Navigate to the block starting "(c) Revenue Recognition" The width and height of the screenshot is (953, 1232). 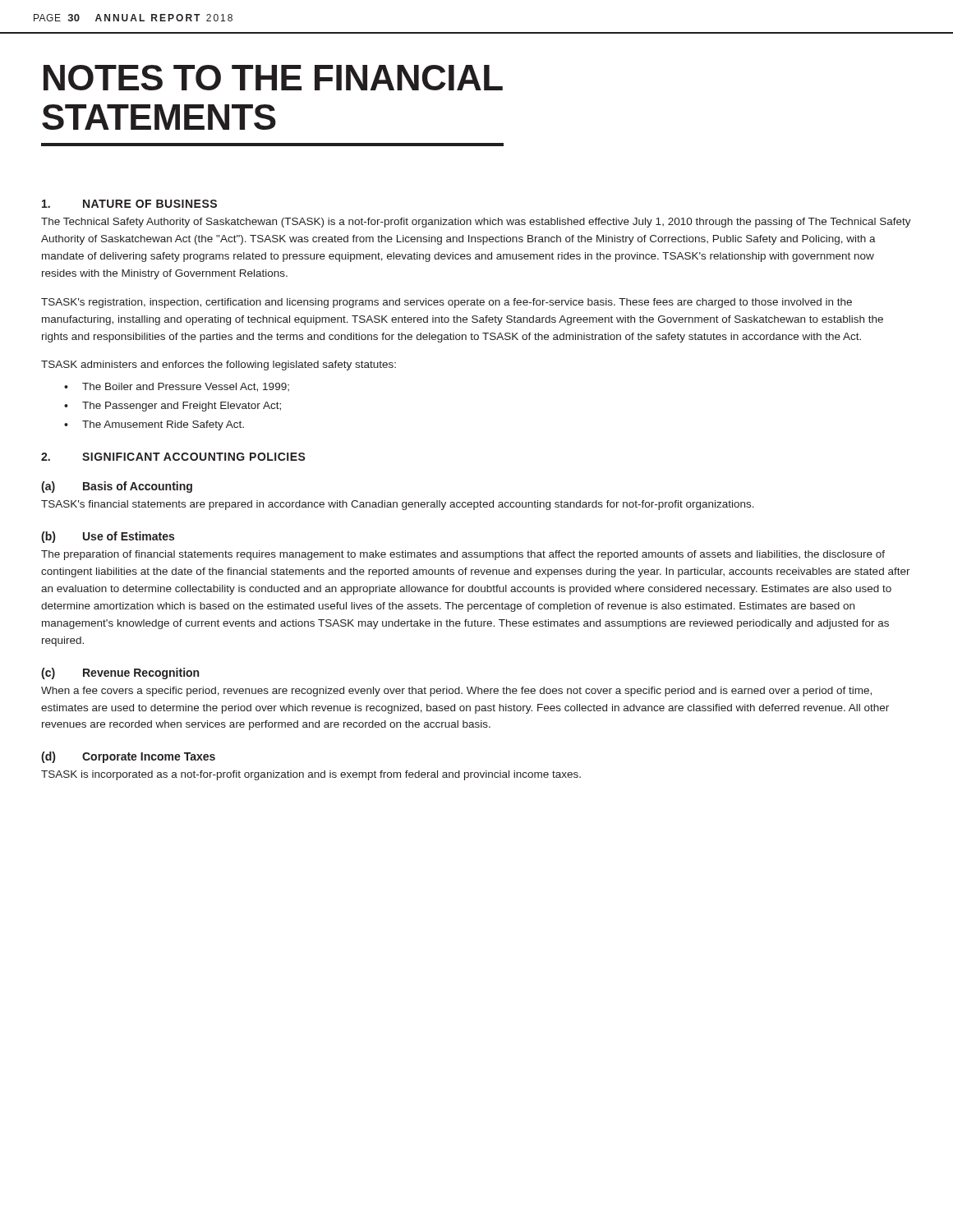120,672
